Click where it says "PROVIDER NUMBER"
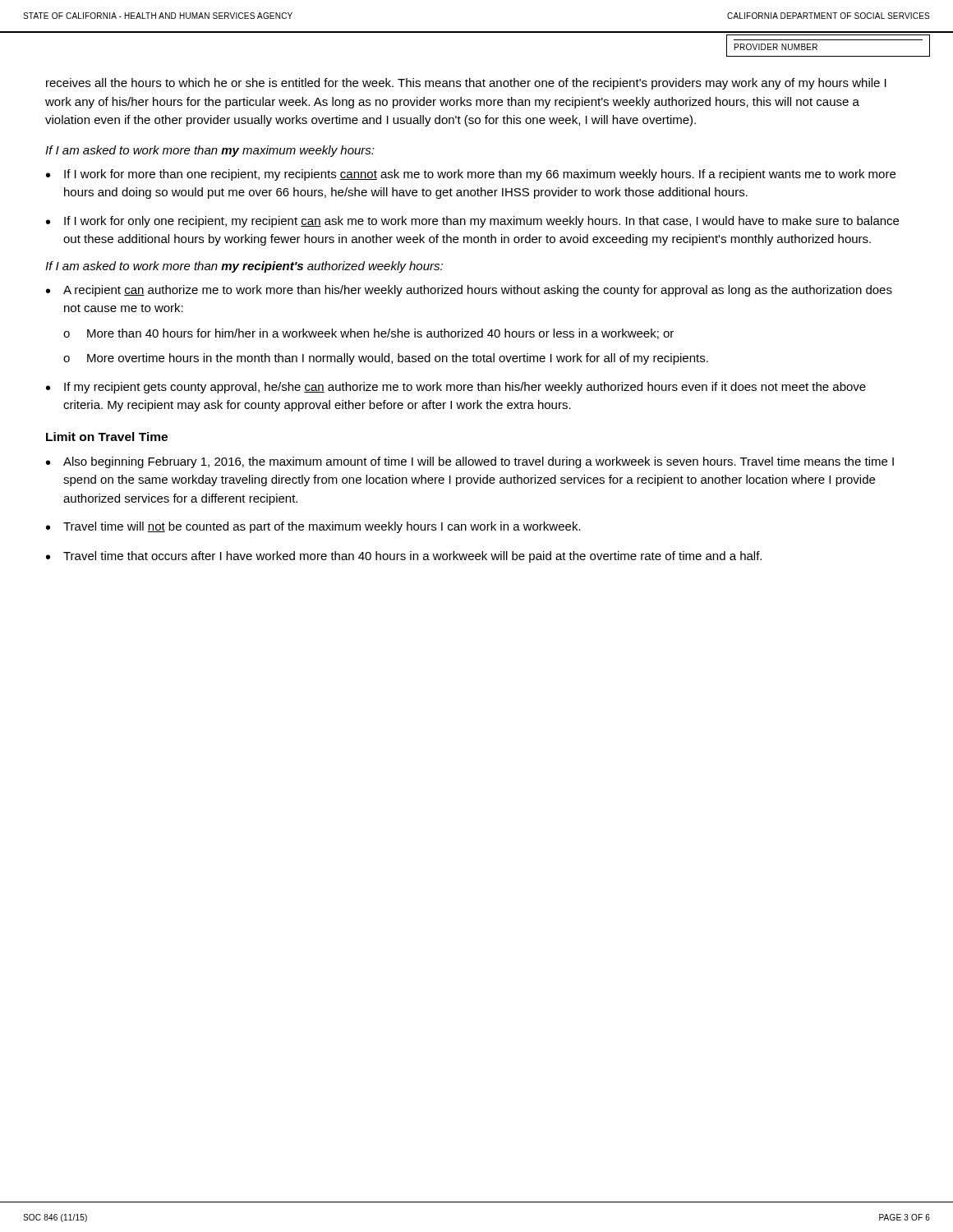 pos(828,46)
